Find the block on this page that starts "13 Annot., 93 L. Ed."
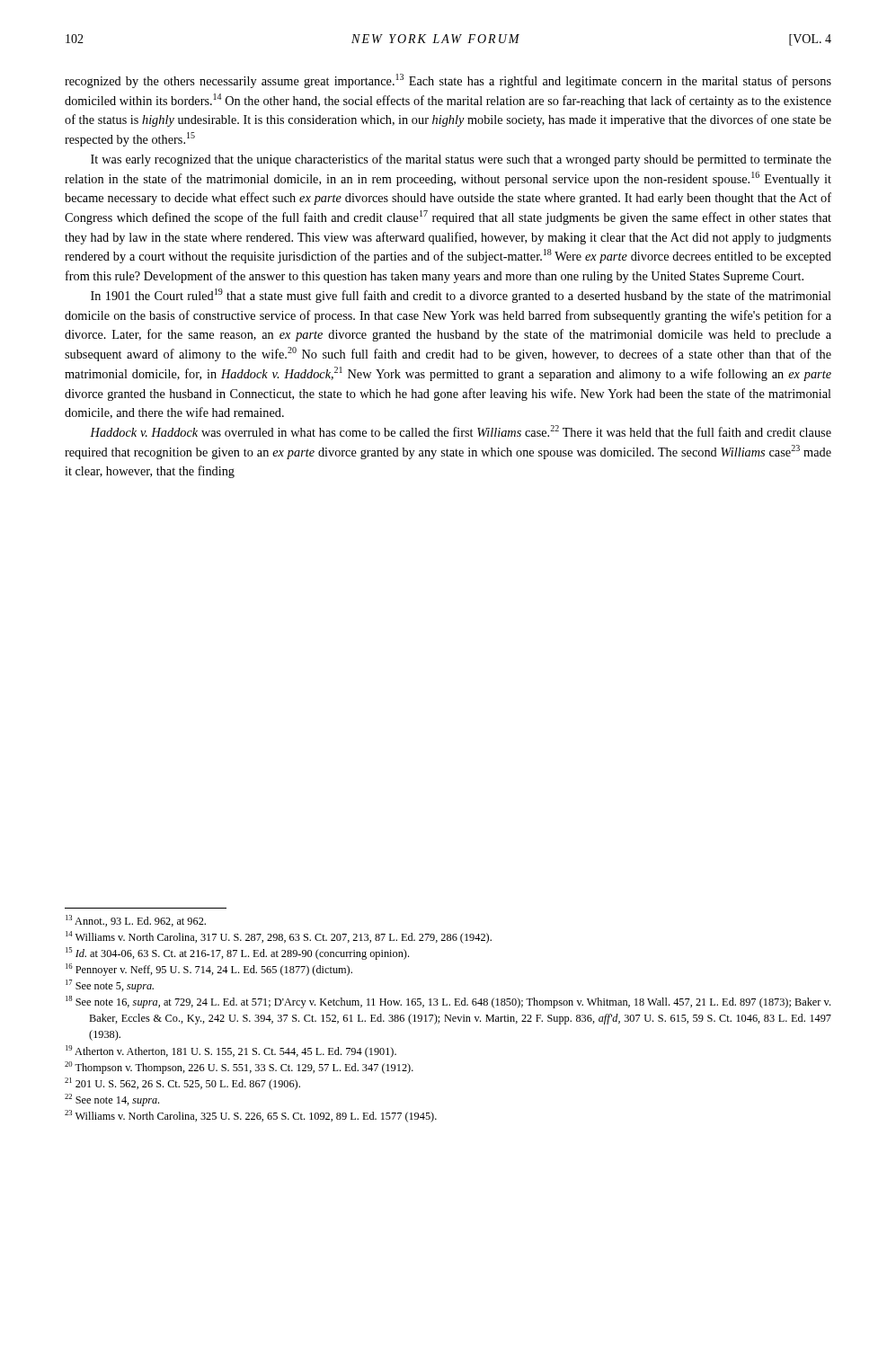 pos(448,1016)
